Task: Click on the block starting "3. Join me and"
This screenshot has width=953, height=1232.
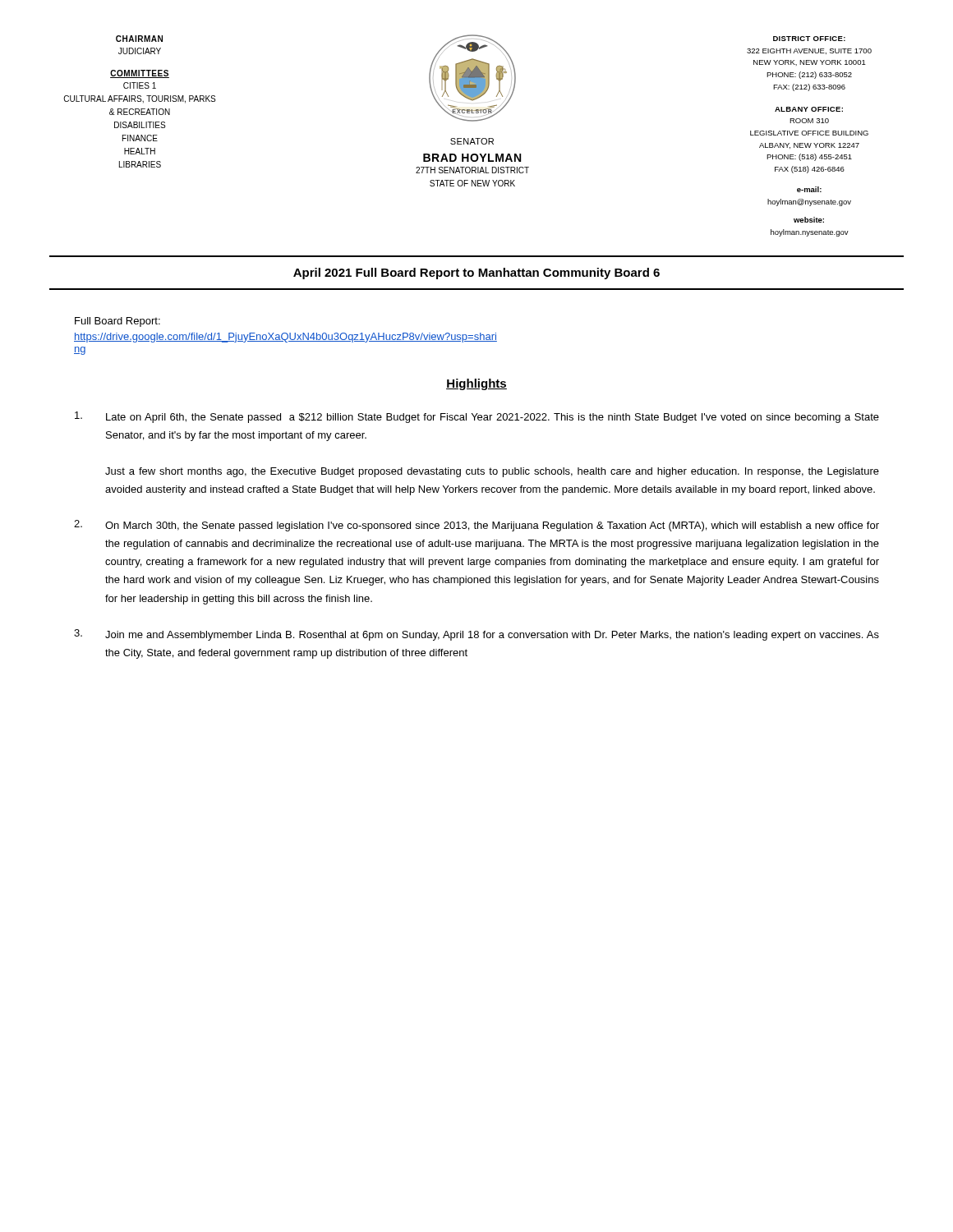Action: tap(476, 644)
